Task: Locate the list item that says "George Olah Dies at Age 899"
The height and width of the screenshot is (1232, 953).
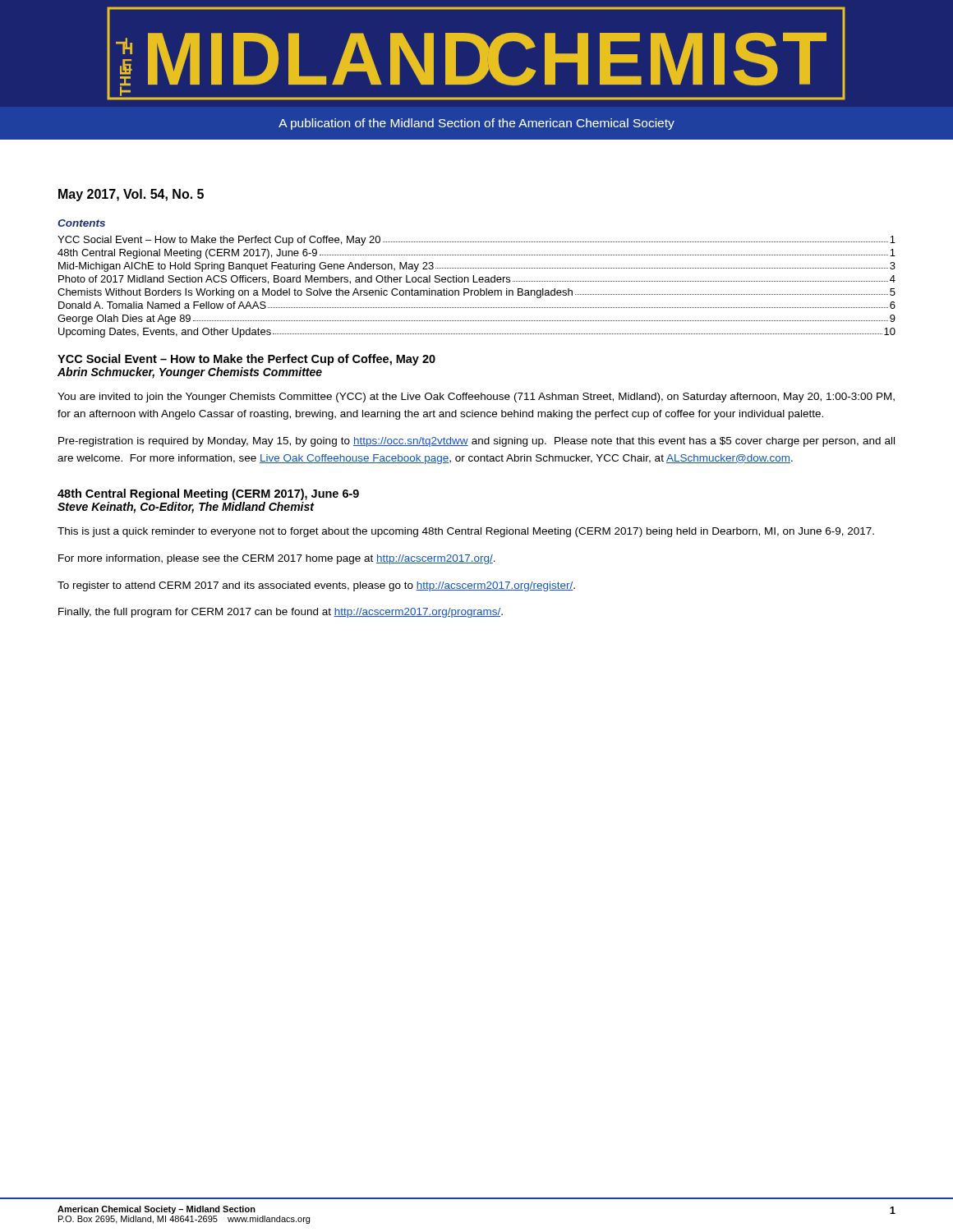Action: pos(476,318)
